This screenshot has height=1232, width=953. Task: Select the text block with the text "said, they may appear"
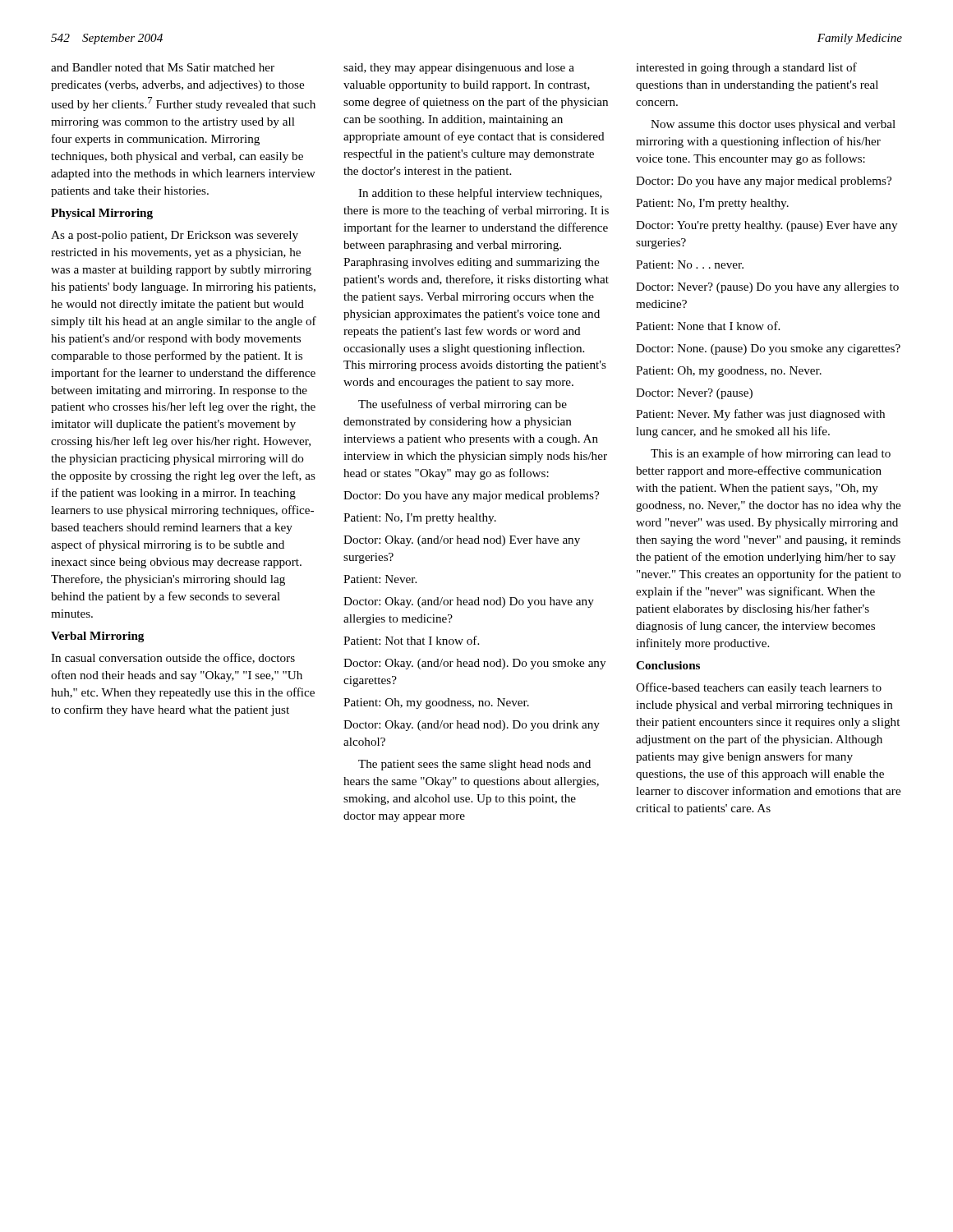coord(476,271)
